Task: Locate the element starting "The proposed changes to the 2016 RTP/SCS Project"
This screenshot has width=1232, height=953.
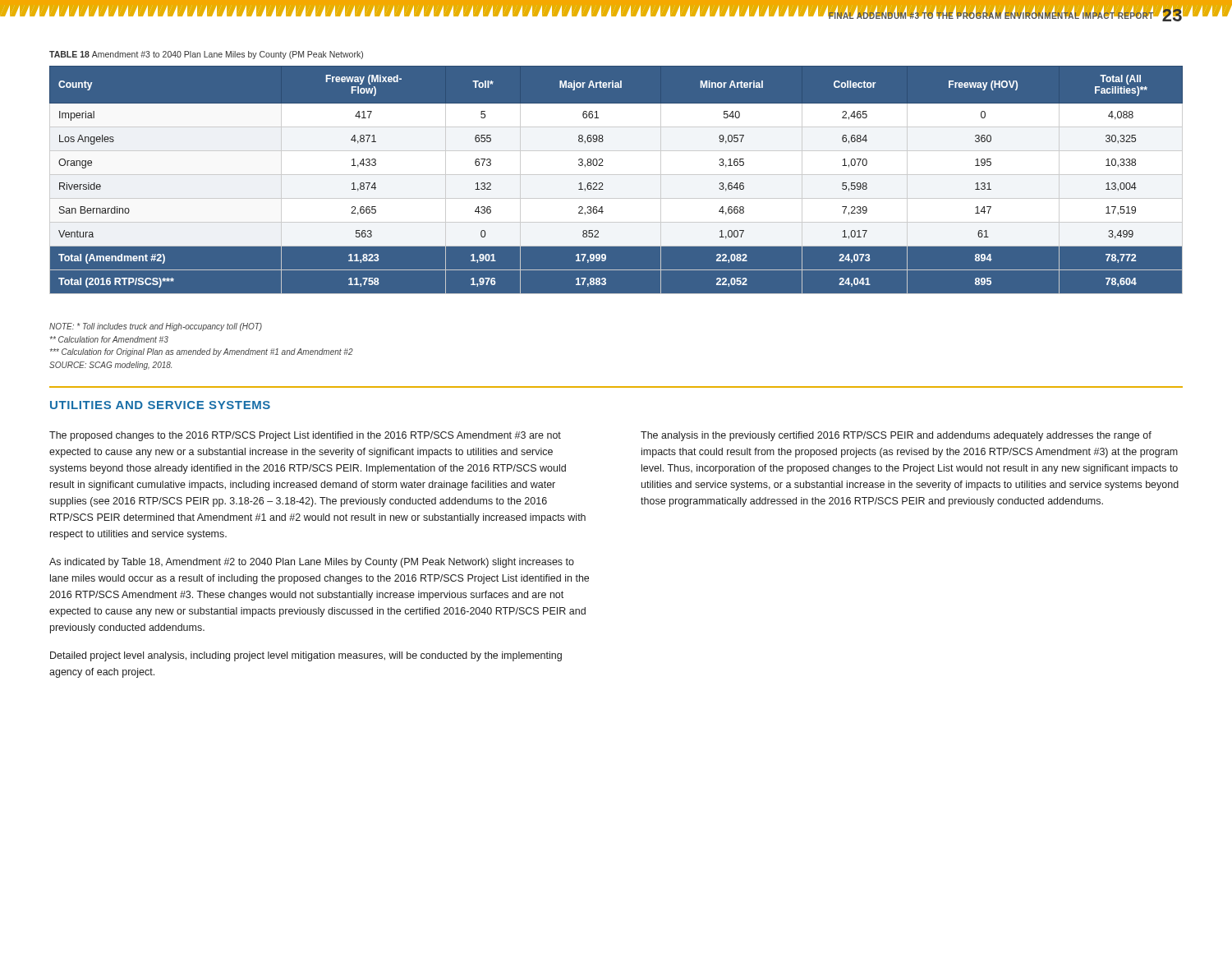Action: pyautogui.click(x=320, y=485)
